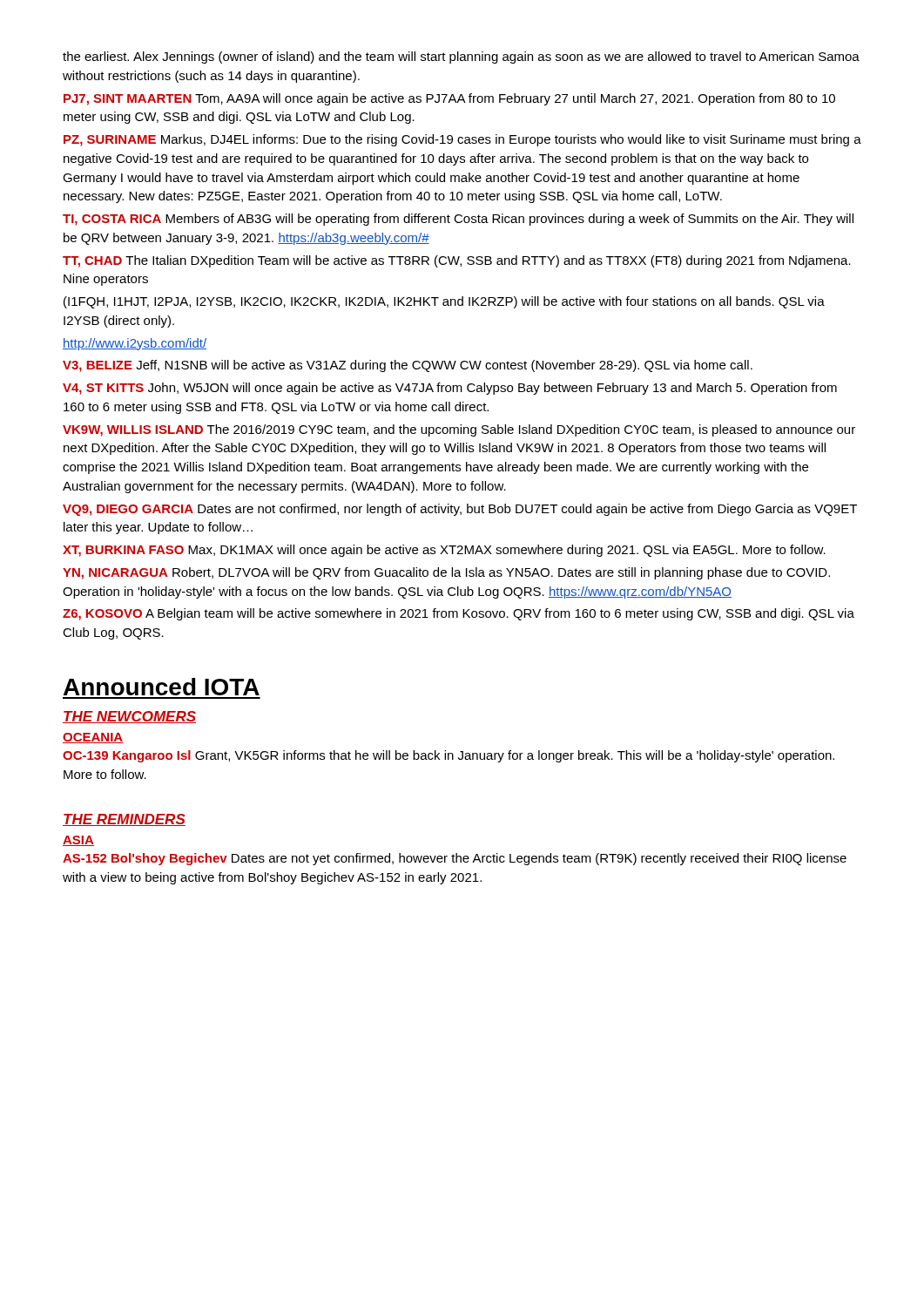924x1307 pixels.
Task: Select the text block that reads "OC-139 Kangaroo Isl"
Action: click(462, 765)
